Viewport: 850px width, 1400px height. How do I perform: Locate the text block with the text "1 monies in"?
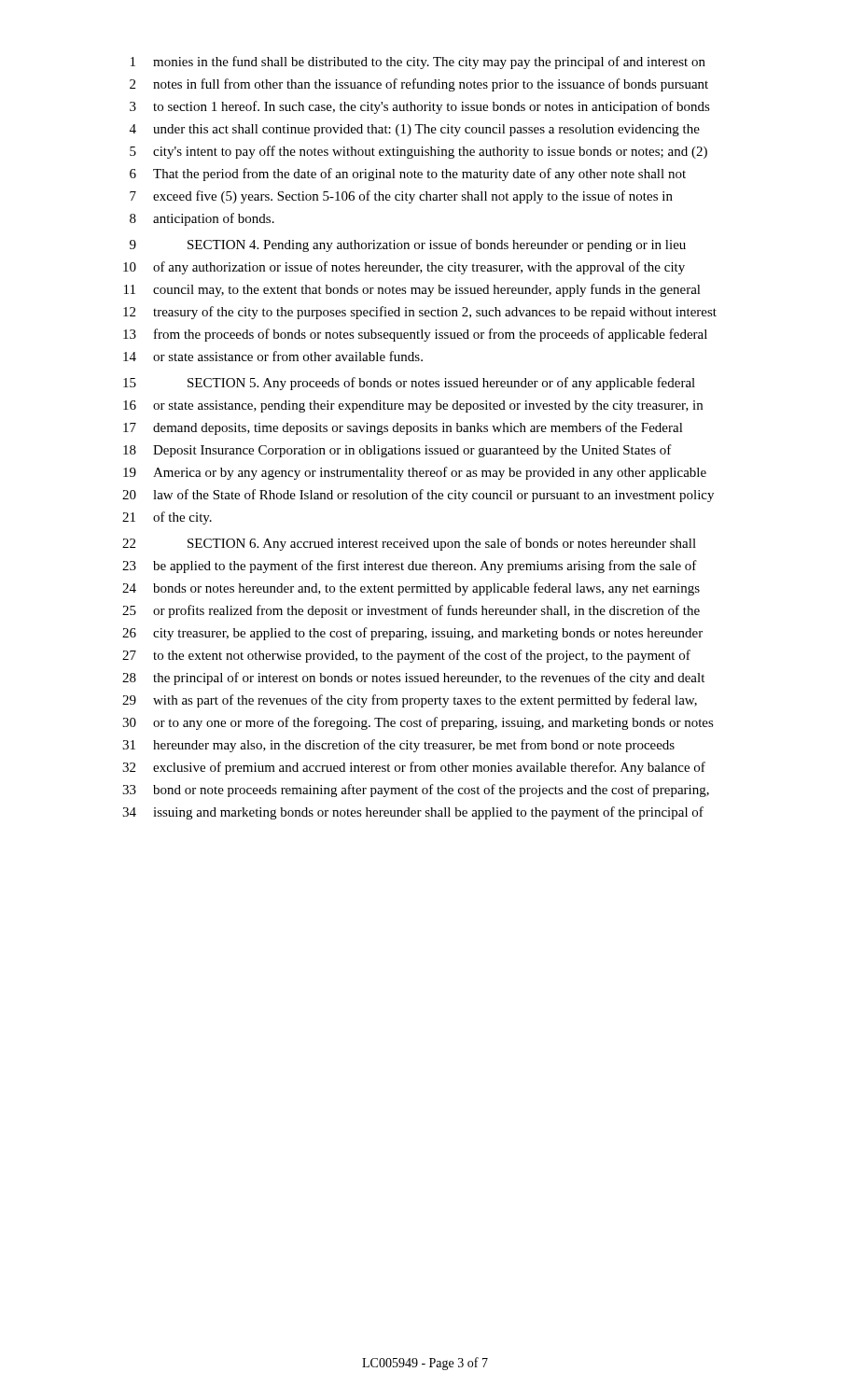(x=434, y=140)
